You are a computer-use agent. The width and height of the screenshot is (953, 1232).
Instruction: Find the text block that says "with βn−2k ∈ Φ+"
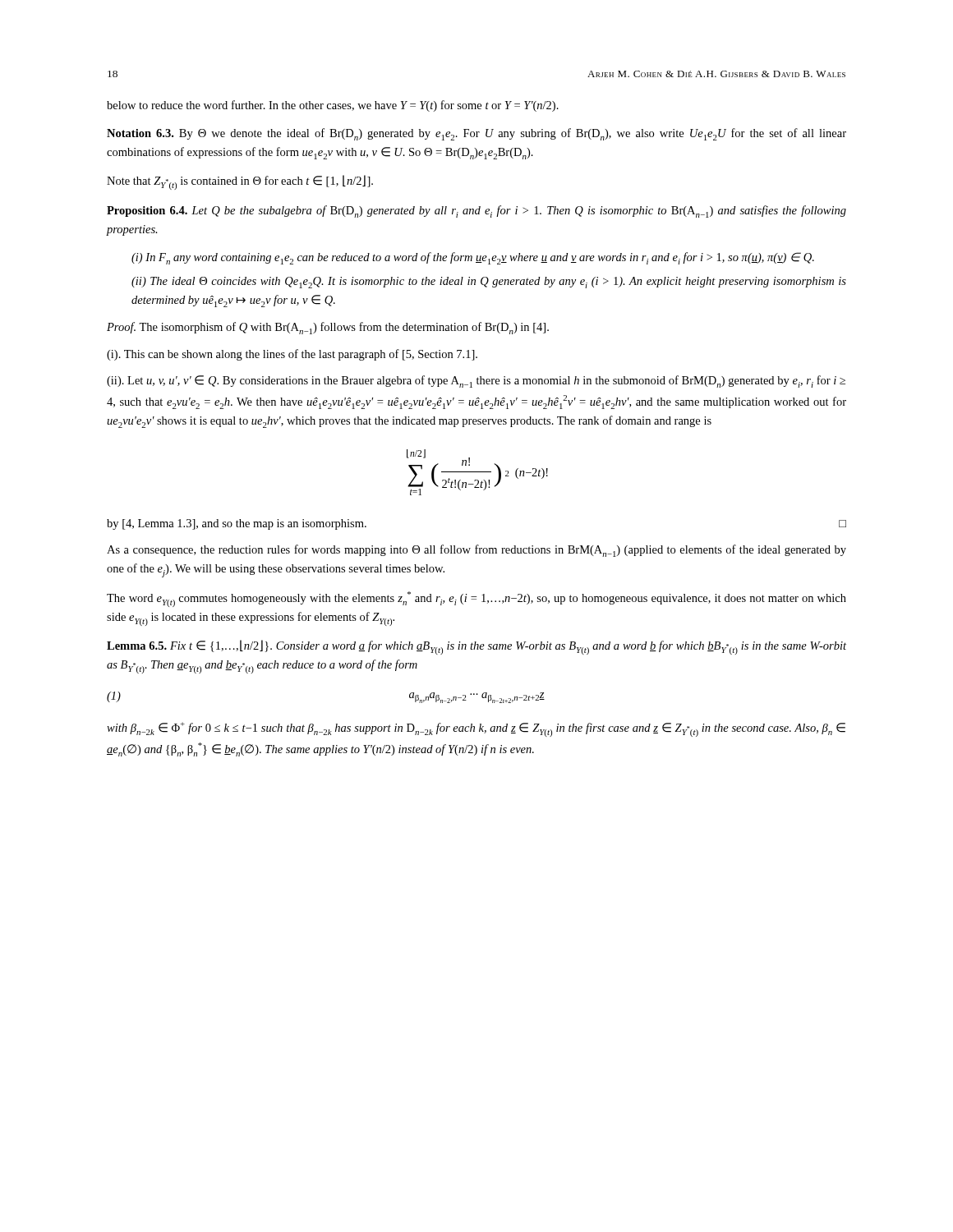pos(476,738)
